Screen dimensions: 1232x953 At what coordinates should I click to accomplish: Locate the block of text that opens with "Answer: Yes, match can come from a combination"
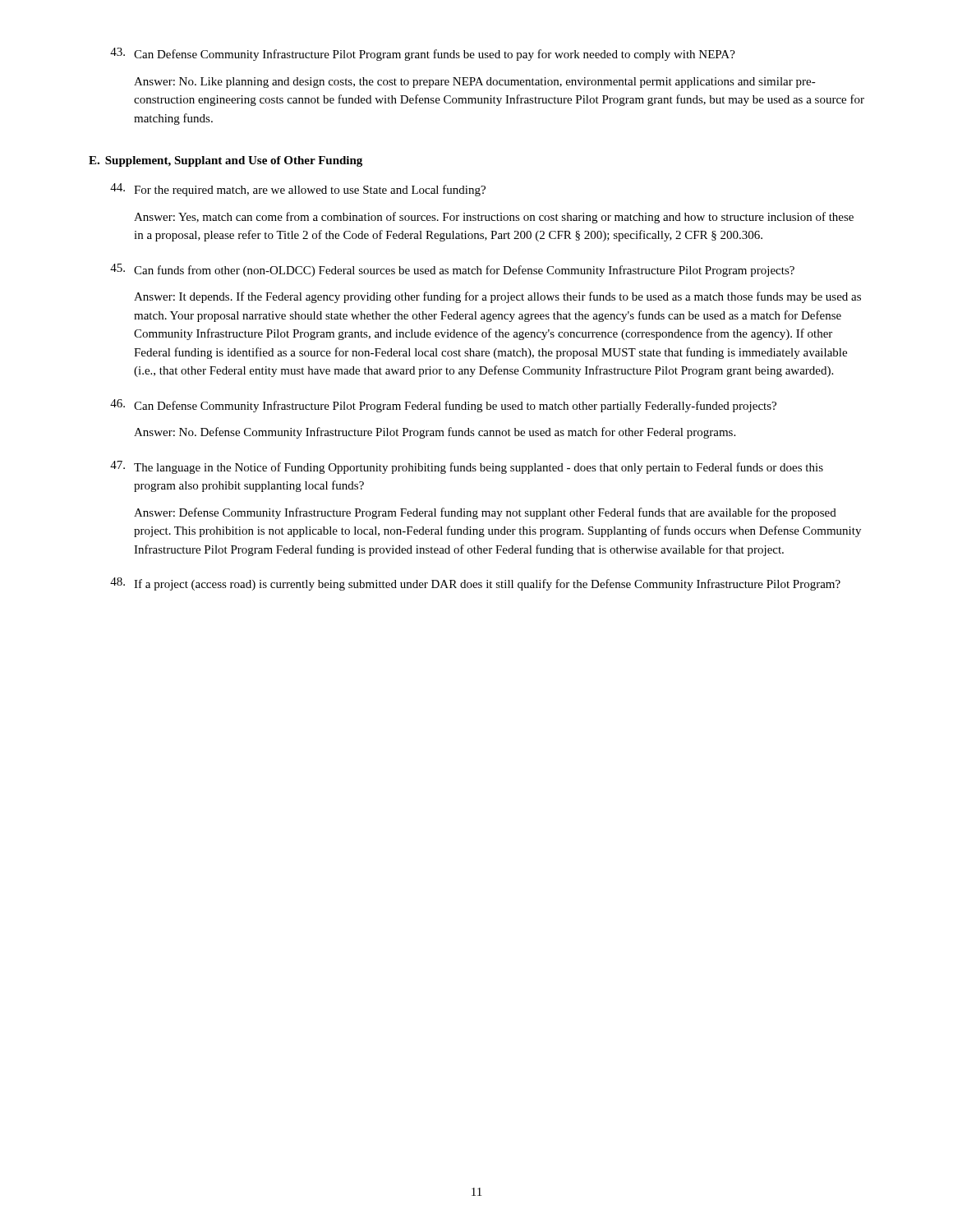(494, 226)
